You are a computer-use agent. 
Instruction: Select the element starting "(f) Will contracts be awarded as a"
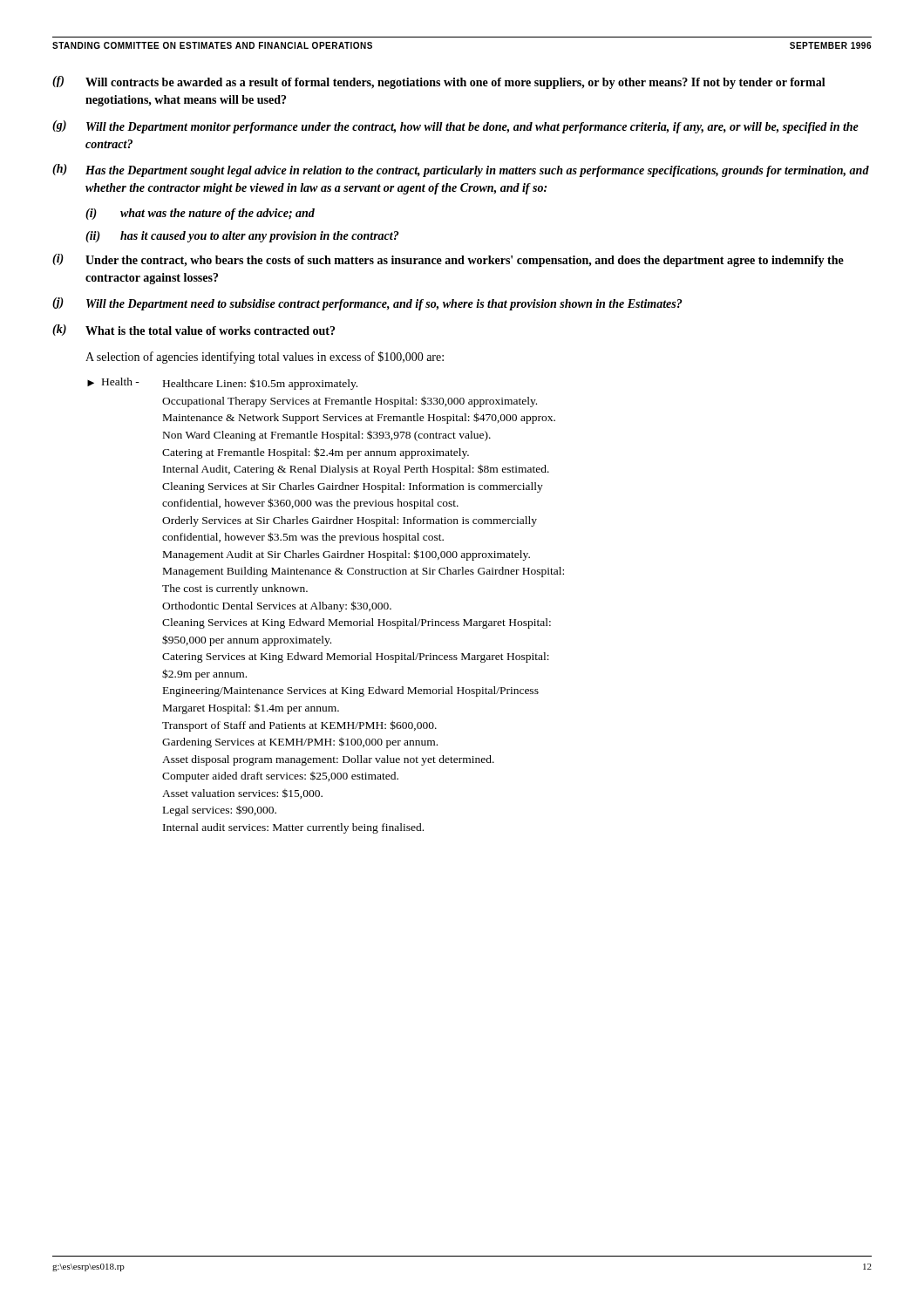[x=462, y=92]
